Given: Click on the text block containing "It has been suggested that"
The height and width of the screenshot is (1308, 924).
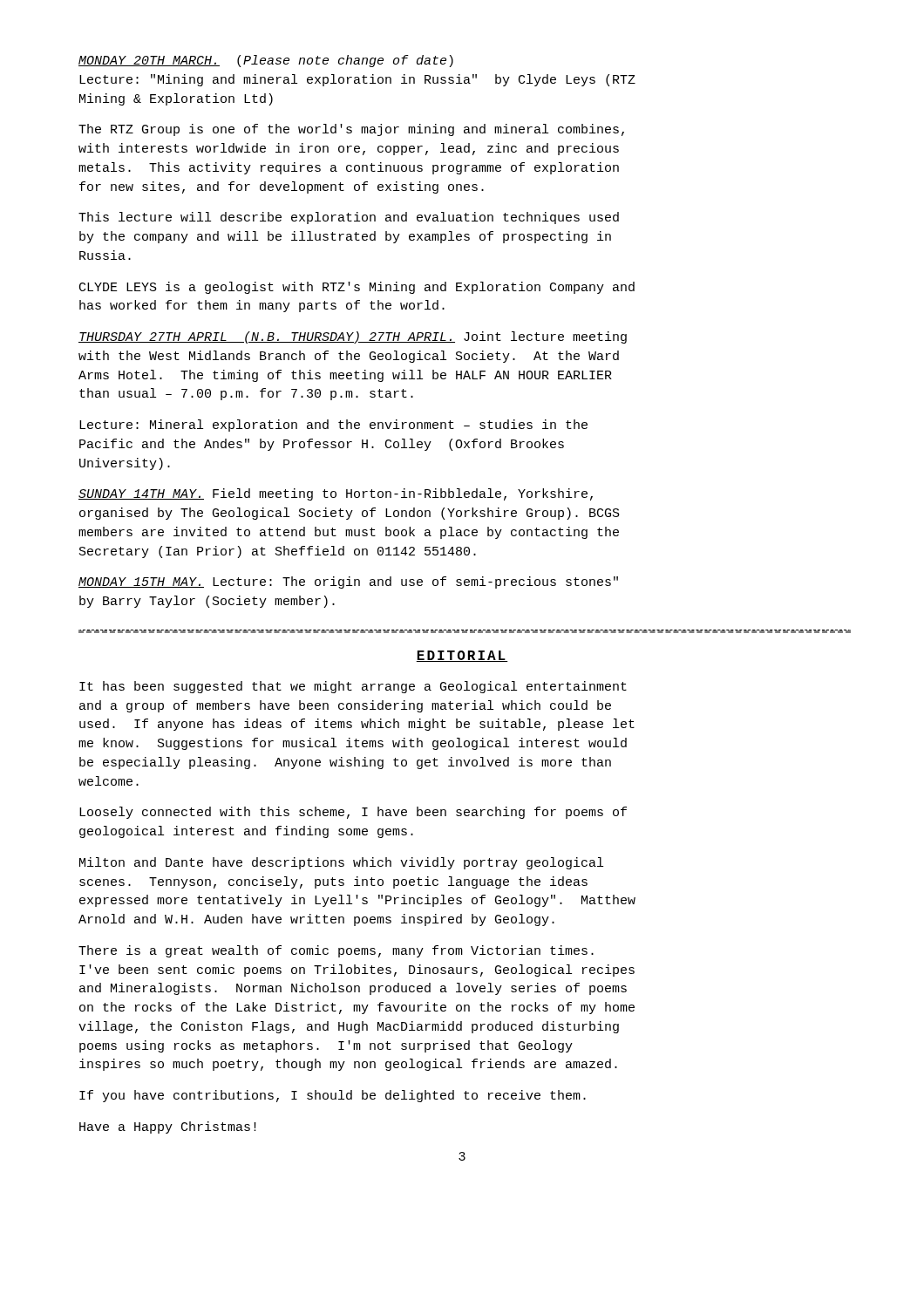Looking at the screenshot, I should [357, 735].
